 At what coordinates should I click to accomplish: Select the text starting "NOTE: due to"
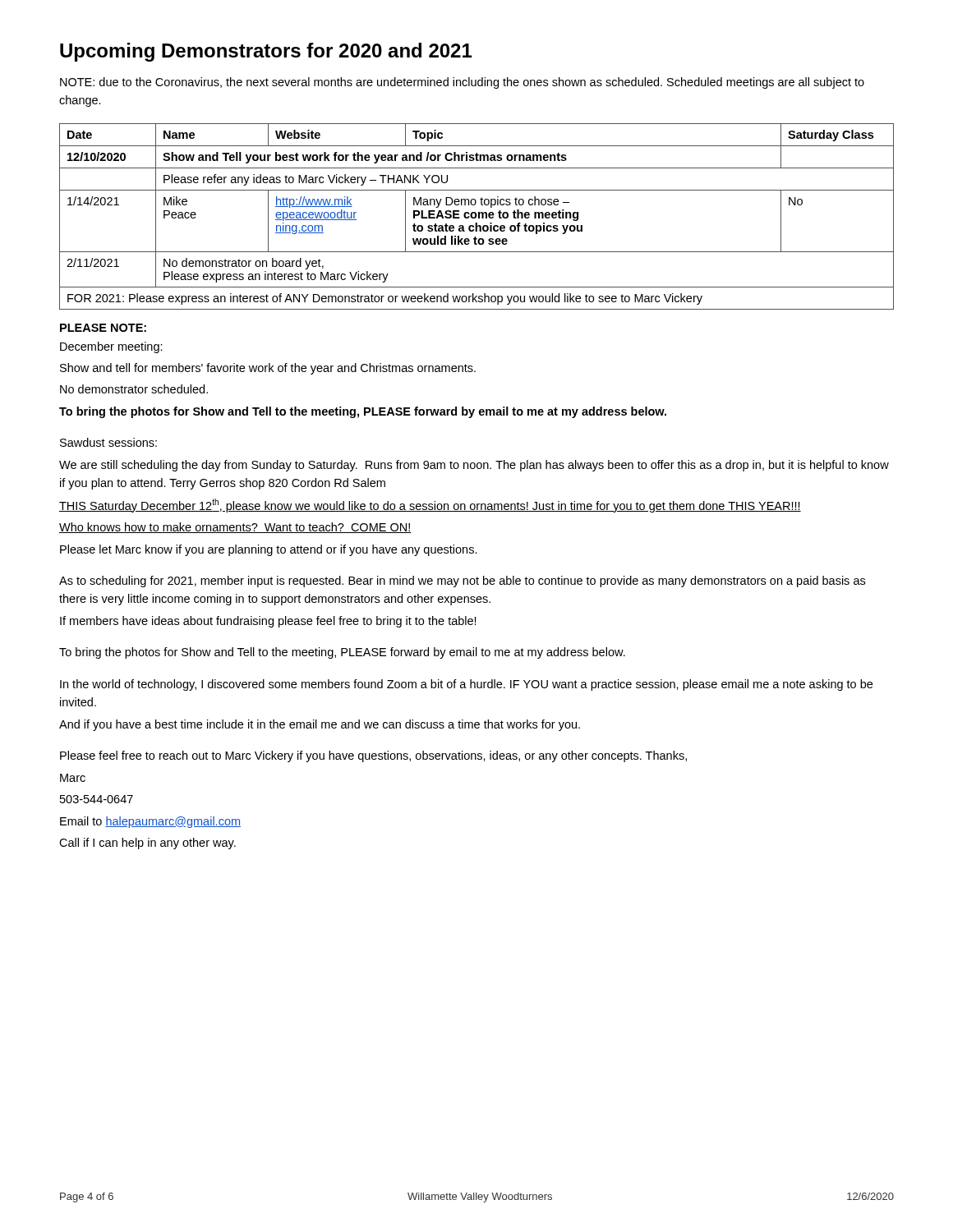click(462, 91)
